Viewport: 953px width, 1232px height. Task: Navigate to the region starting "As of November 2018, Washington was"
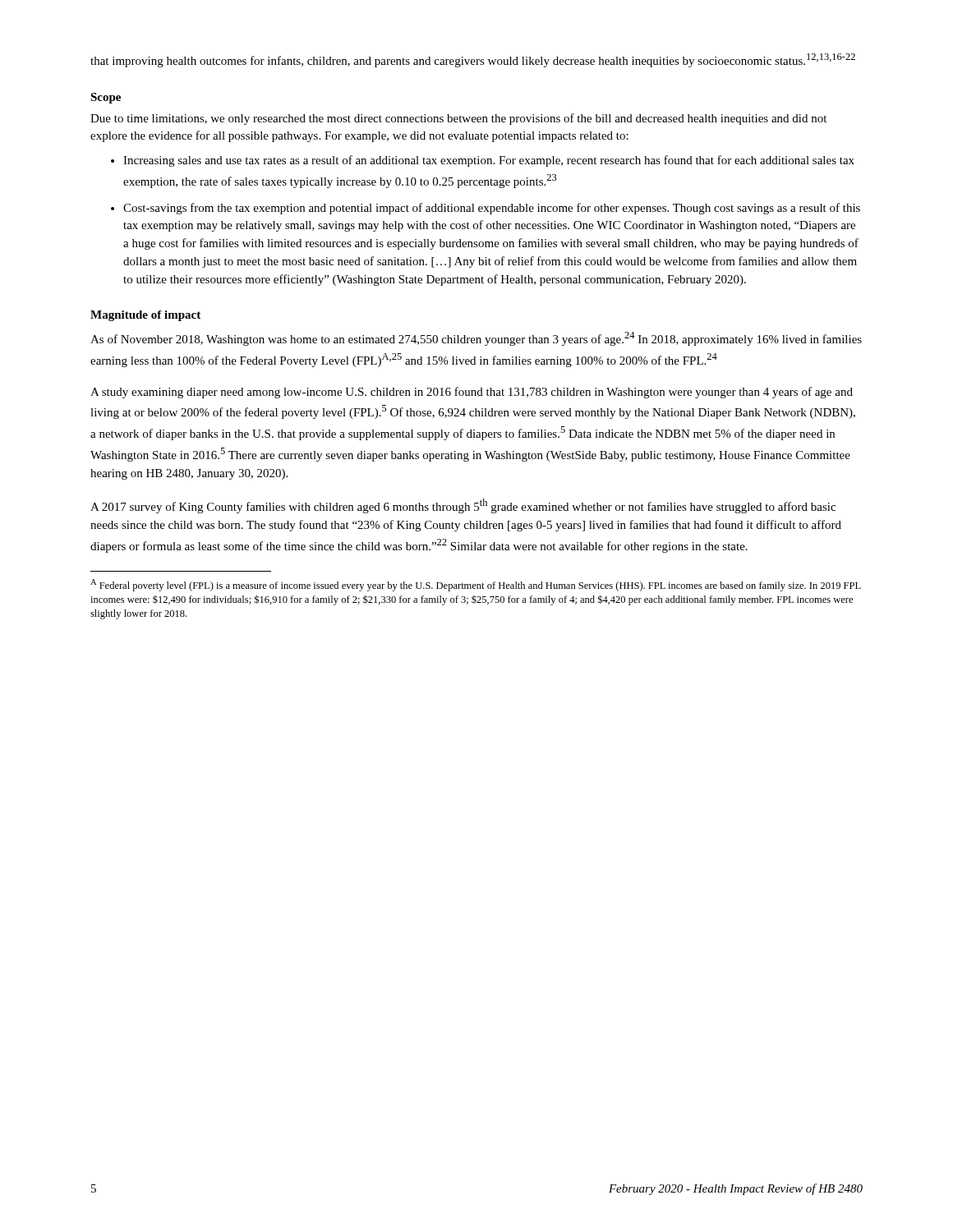476,348
